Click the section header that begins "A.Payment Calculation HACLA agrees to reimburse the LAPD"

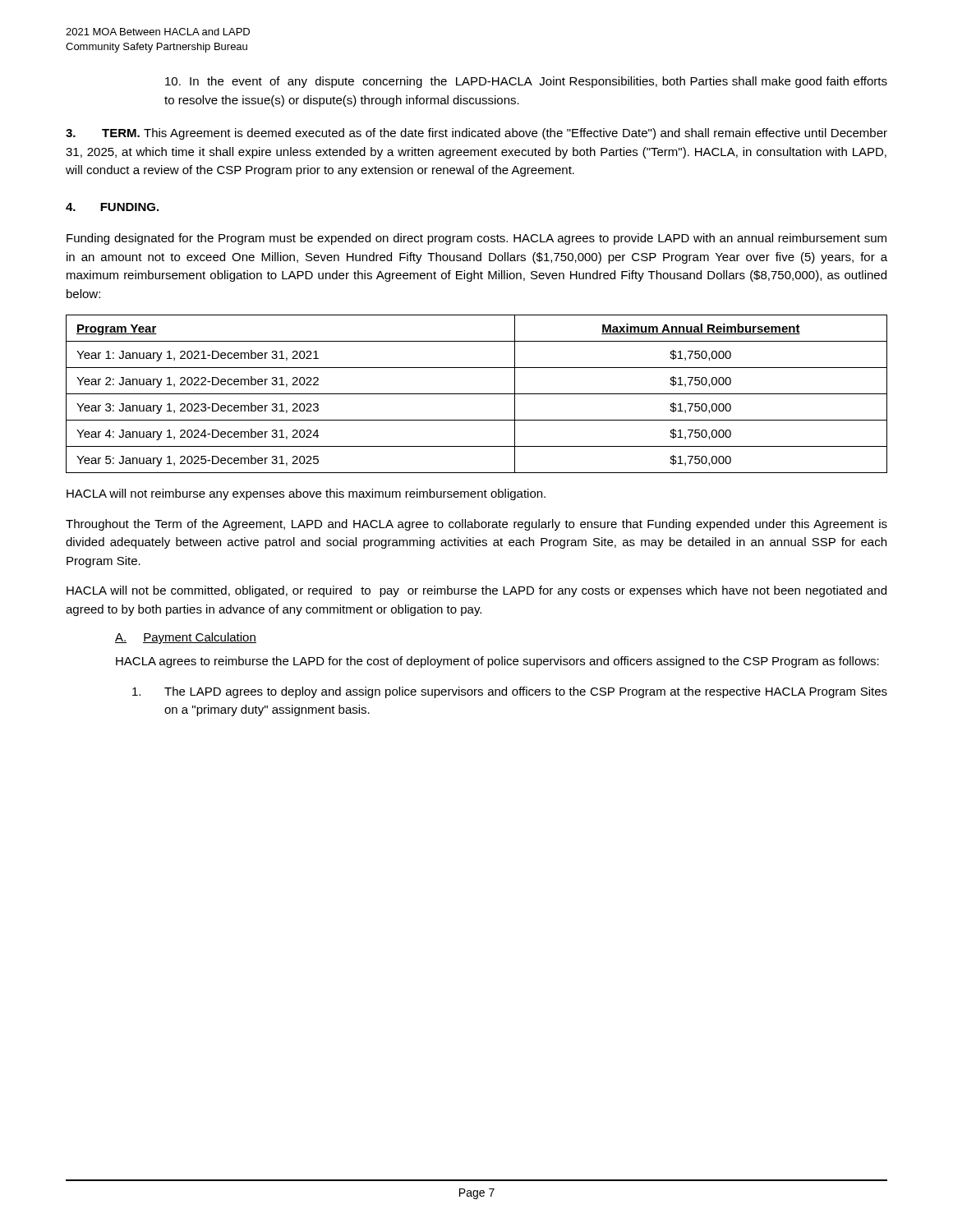[501, 675]
